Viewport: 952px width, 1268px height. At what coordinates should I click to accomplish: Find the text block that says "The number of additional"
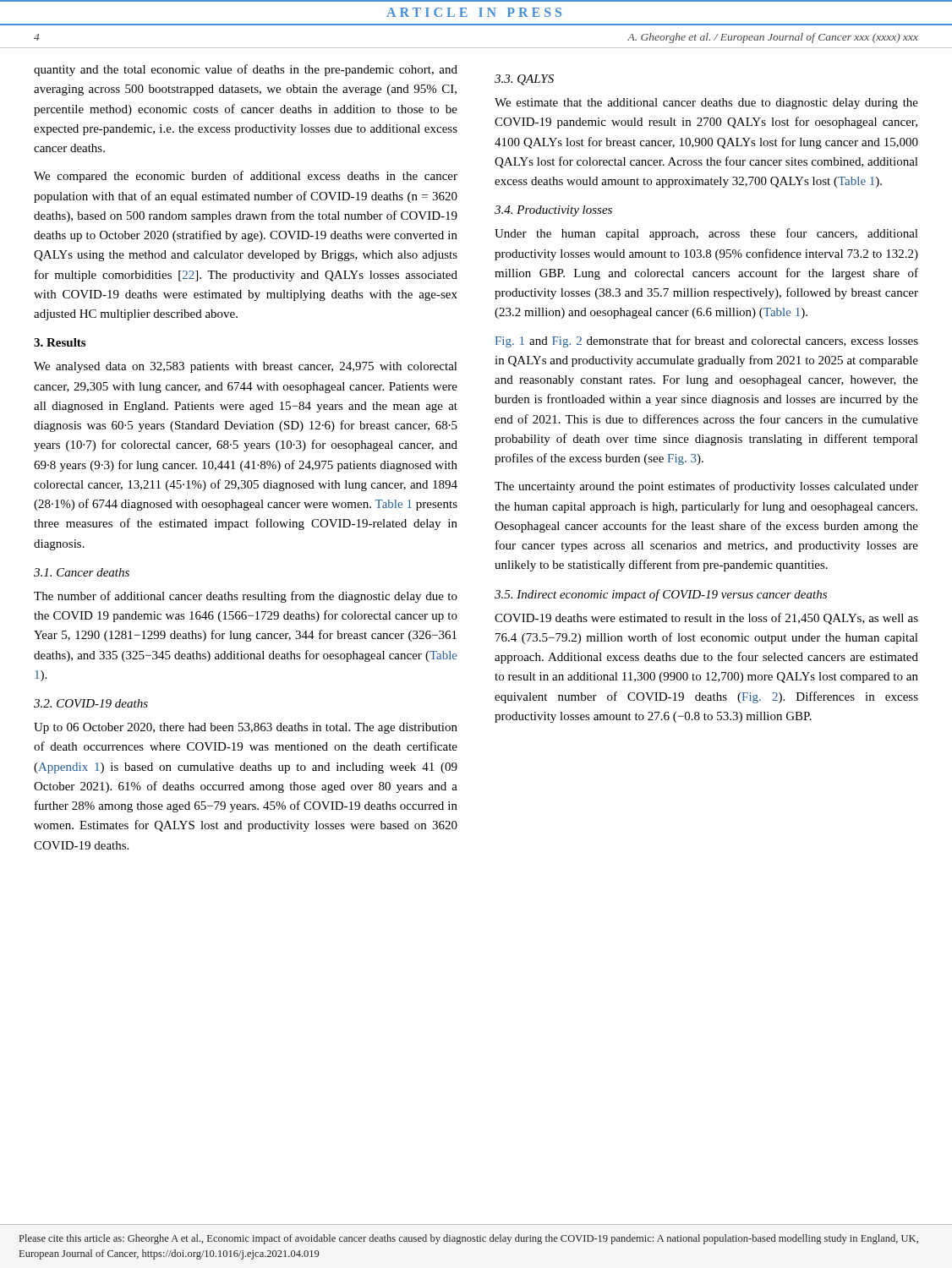pos(246,636)
